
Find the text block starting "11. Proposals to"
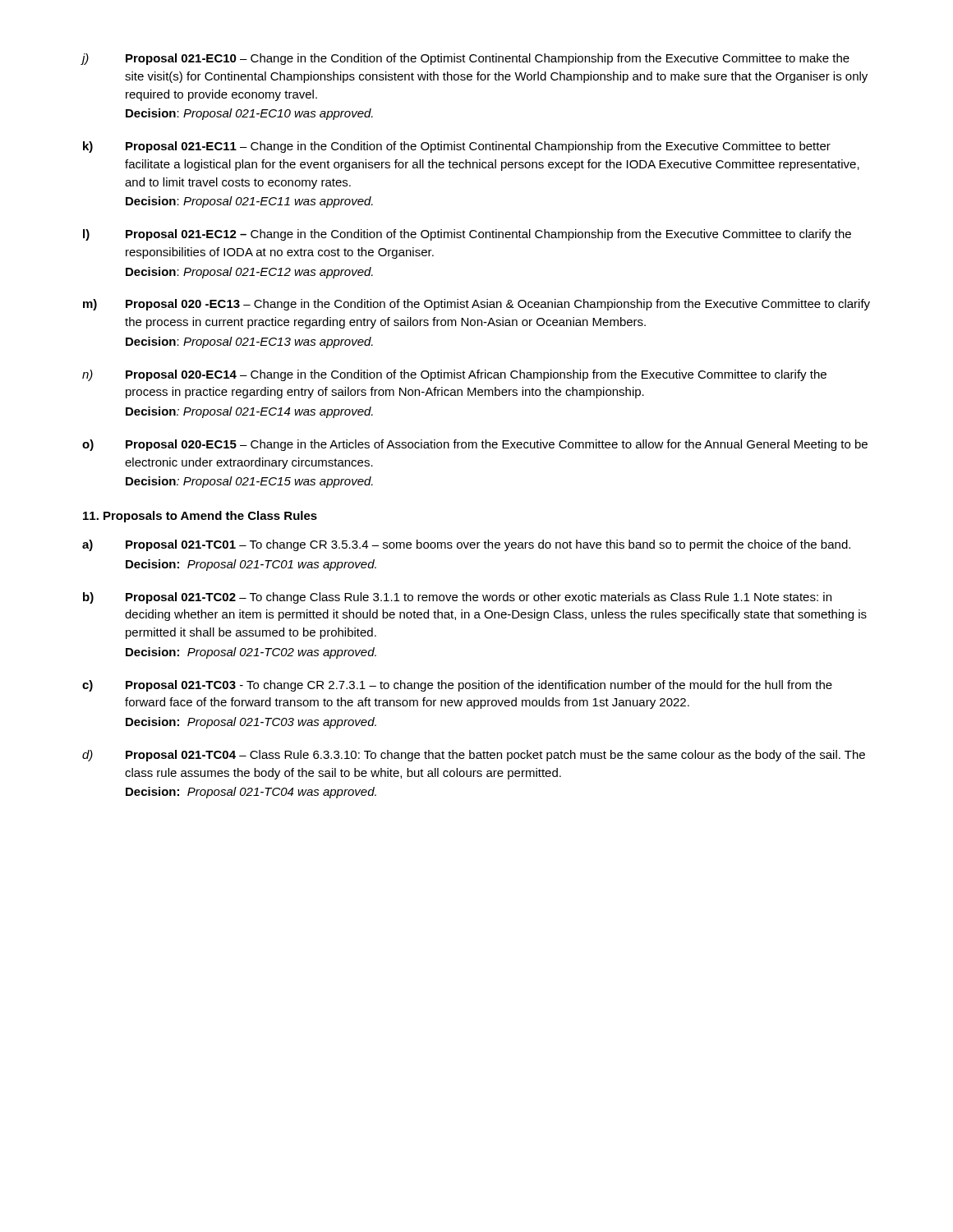coord(200,515)
